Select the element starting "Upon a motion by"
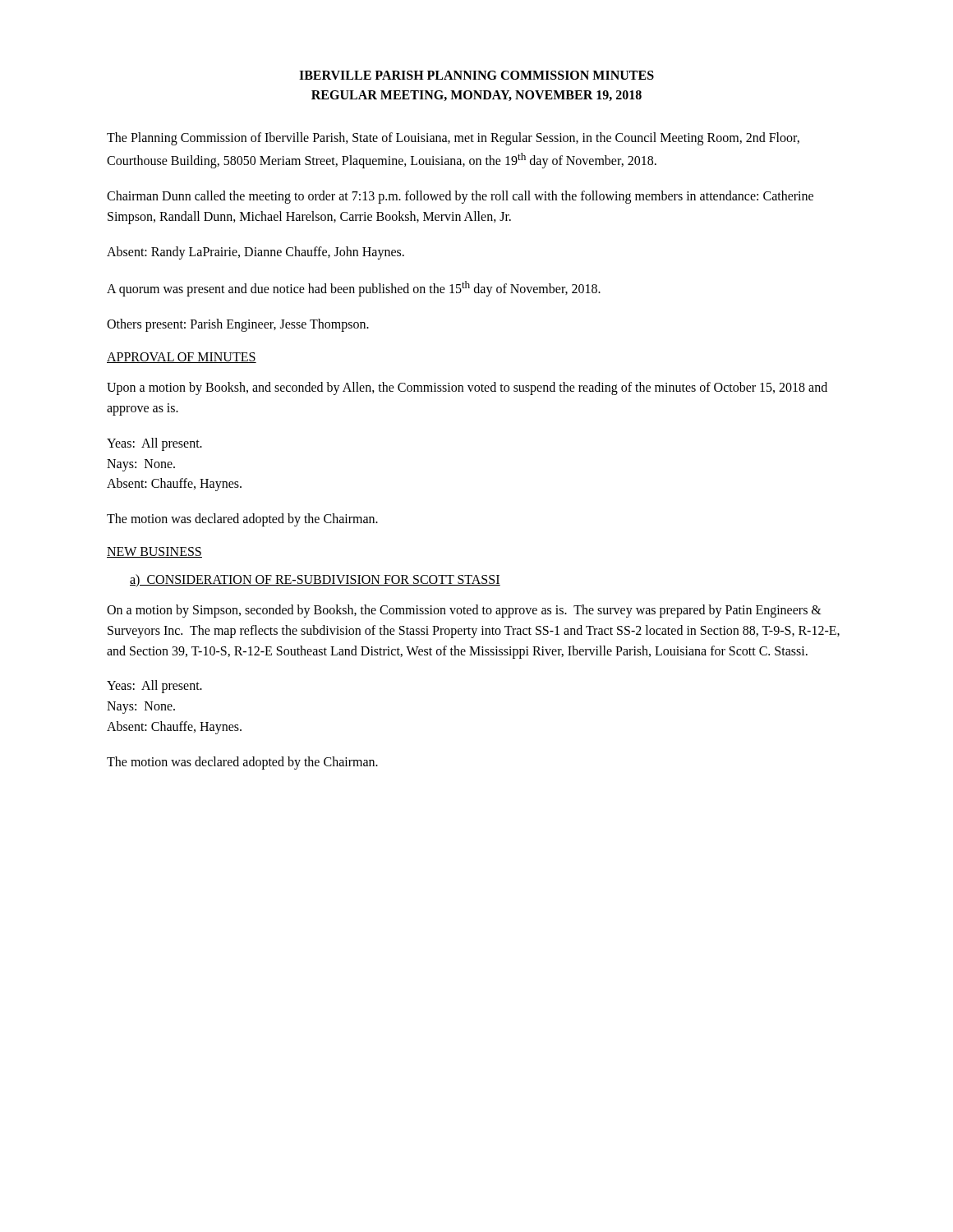The width and height of the screenshot is (953, 1232). point(467,398)
